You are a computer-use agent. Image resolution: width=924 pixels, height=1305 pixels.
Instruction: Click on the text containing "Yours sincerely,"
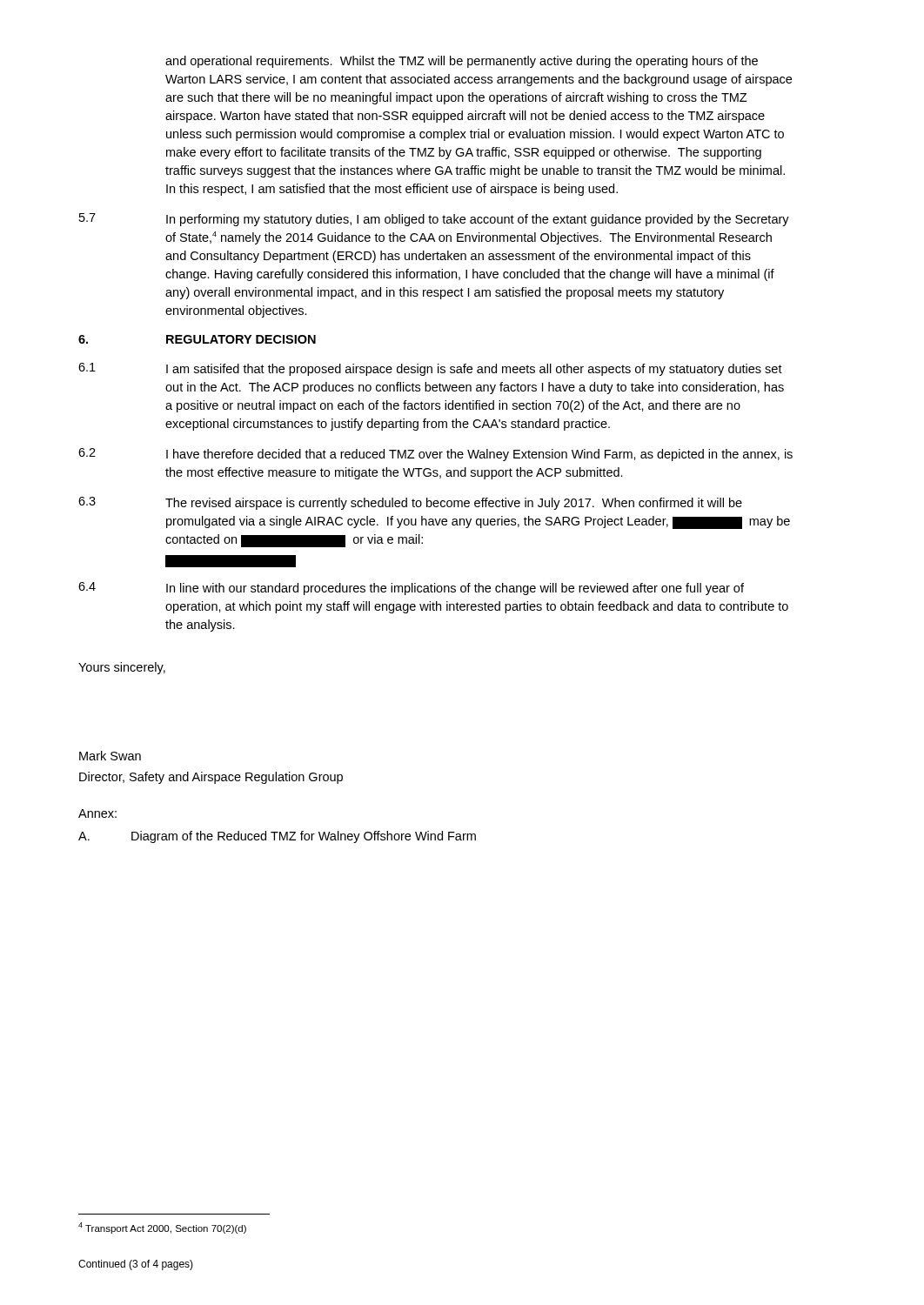pyautogui.click(x=122, y=668)
